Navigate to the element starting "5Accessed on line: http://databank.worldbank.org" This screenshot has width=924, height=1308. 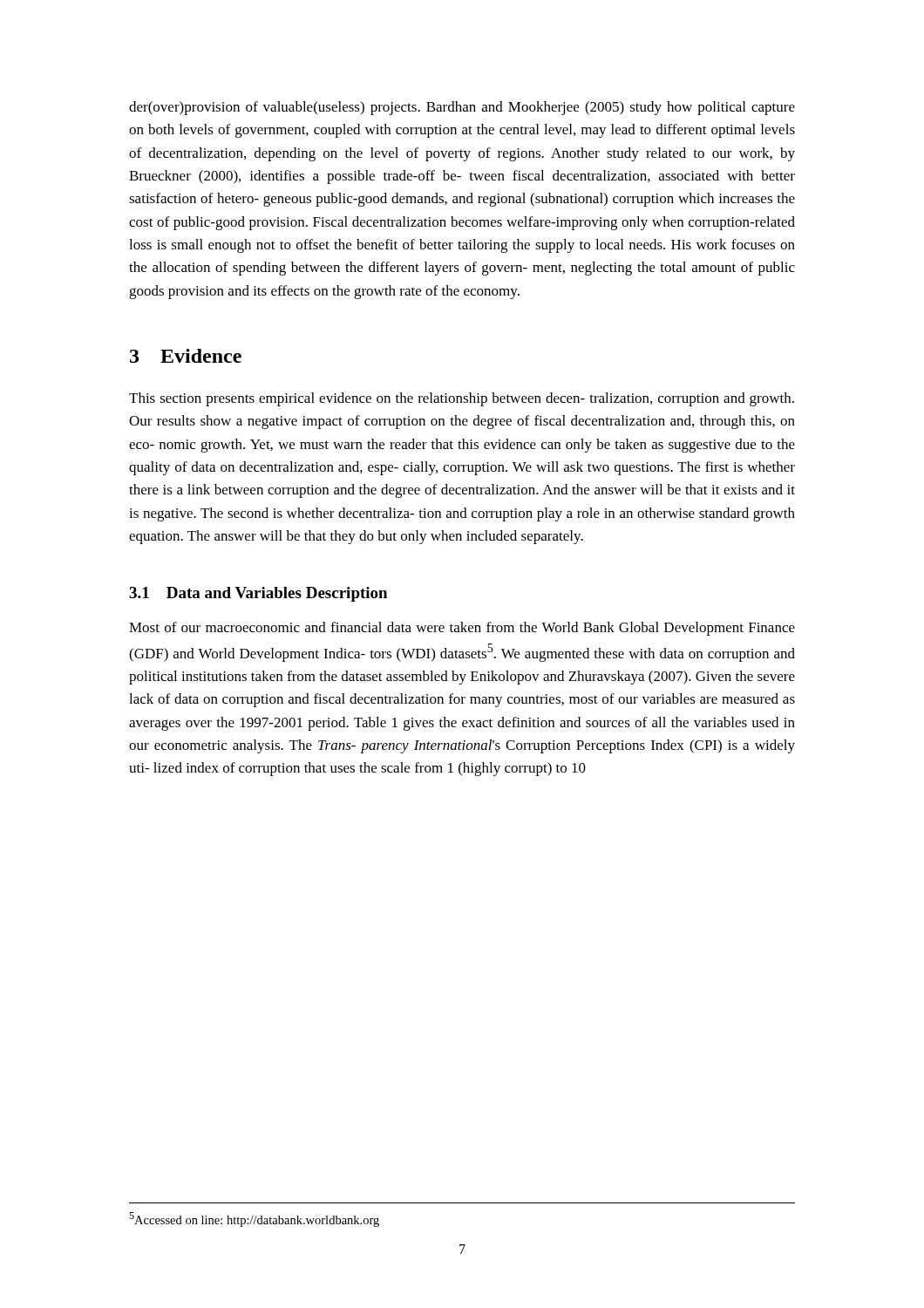click(254, 1218)
